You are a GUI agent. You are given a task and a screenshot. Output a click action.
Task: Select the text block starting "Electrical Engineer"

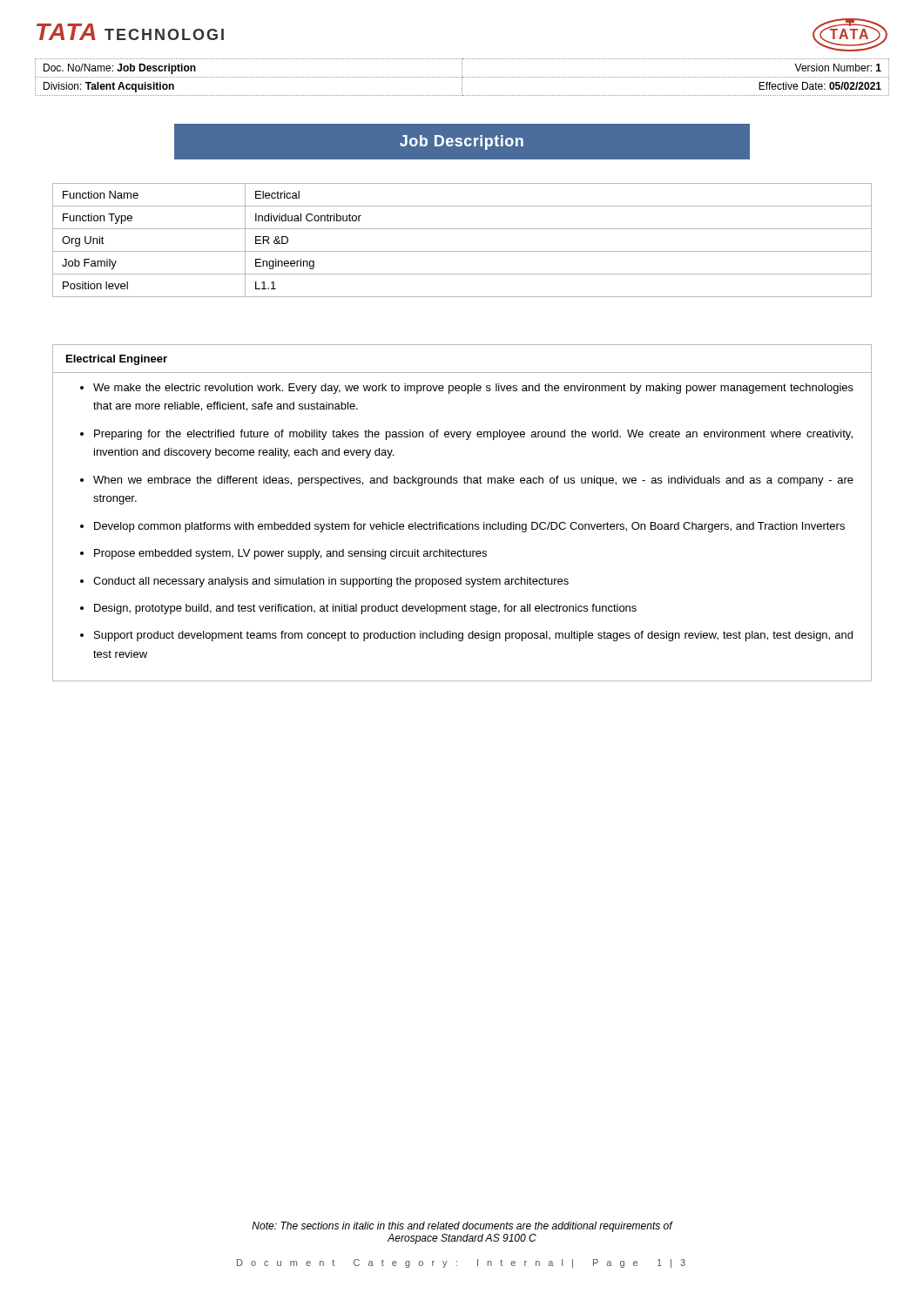pos(116,359)
